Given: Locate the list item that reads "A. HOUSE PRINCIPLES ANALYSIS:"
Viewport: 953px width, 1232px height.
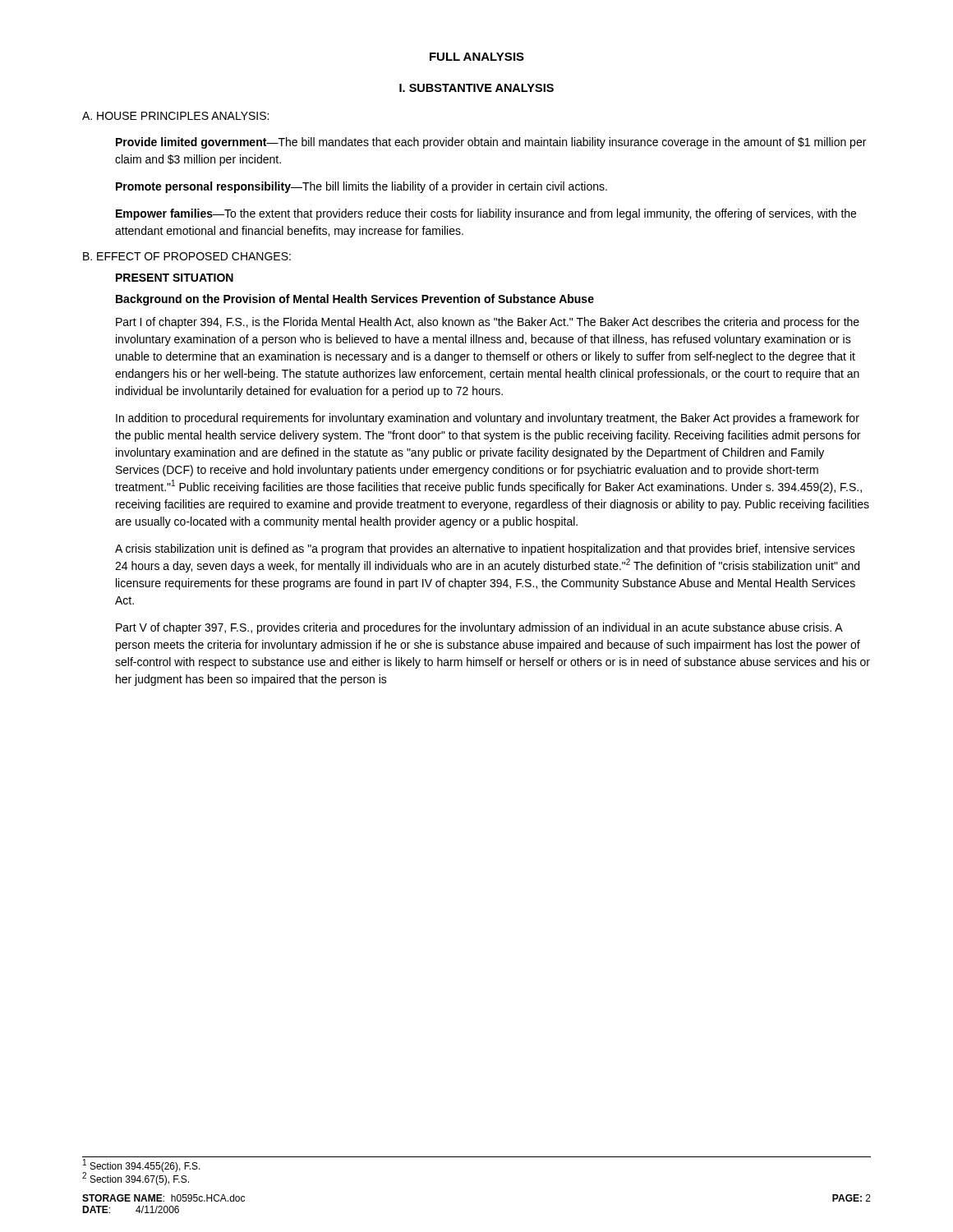Looking at the screenshot, I should click(x=176, y=116).
